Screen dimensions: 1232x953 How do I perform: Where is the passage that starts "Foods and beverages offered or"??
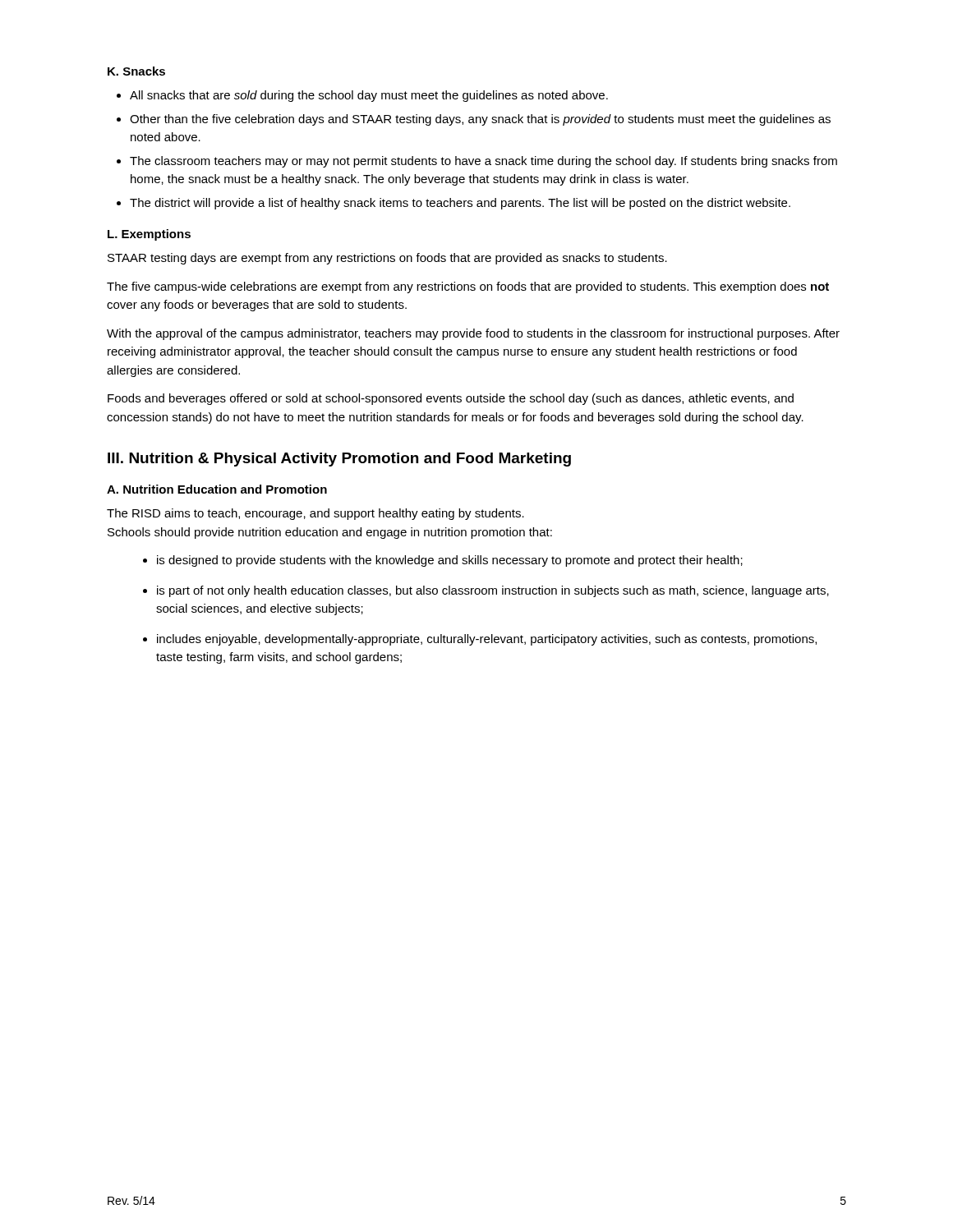pos(455,407)
